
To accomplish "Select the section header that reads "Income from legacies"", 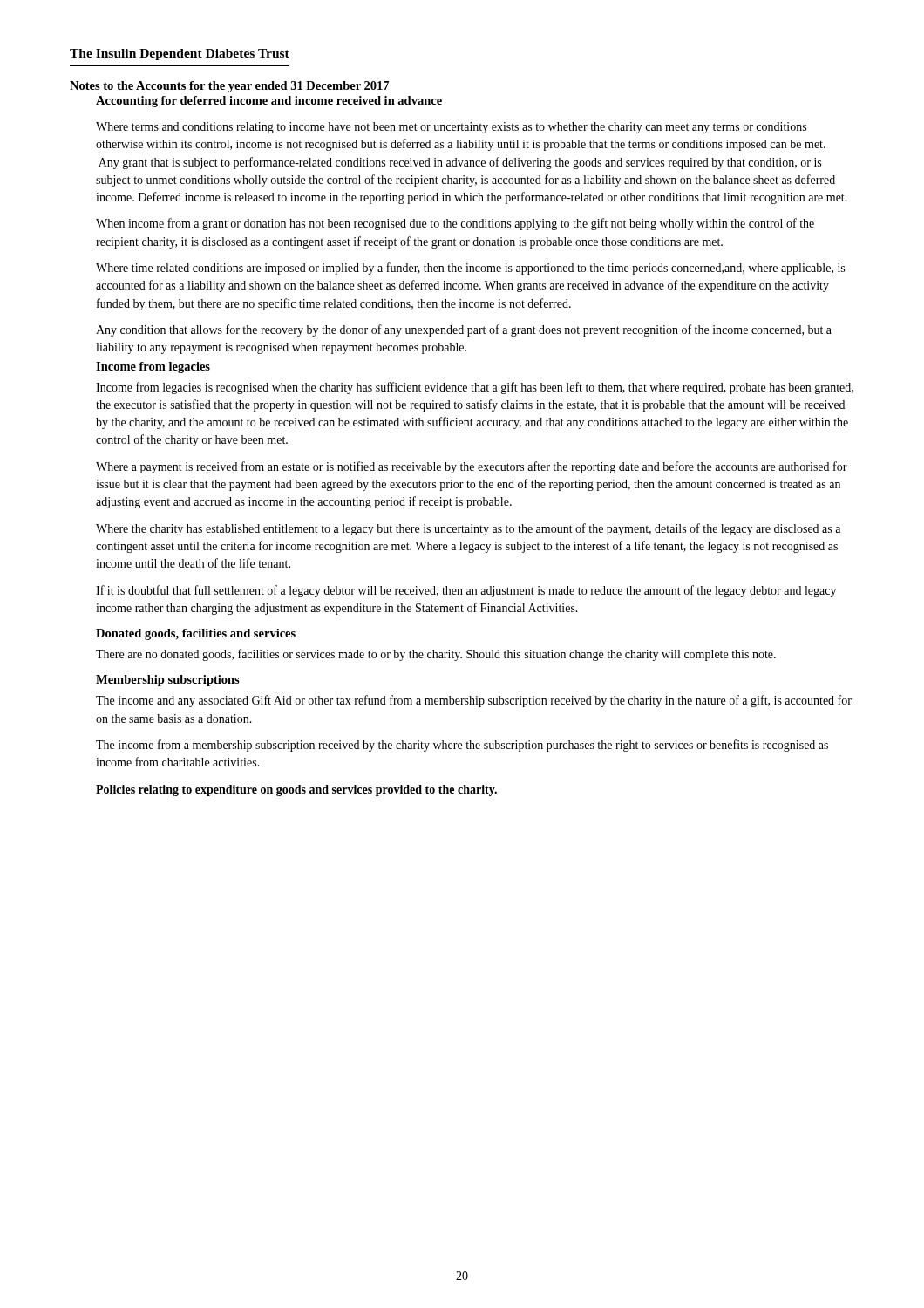I will 153,366.
